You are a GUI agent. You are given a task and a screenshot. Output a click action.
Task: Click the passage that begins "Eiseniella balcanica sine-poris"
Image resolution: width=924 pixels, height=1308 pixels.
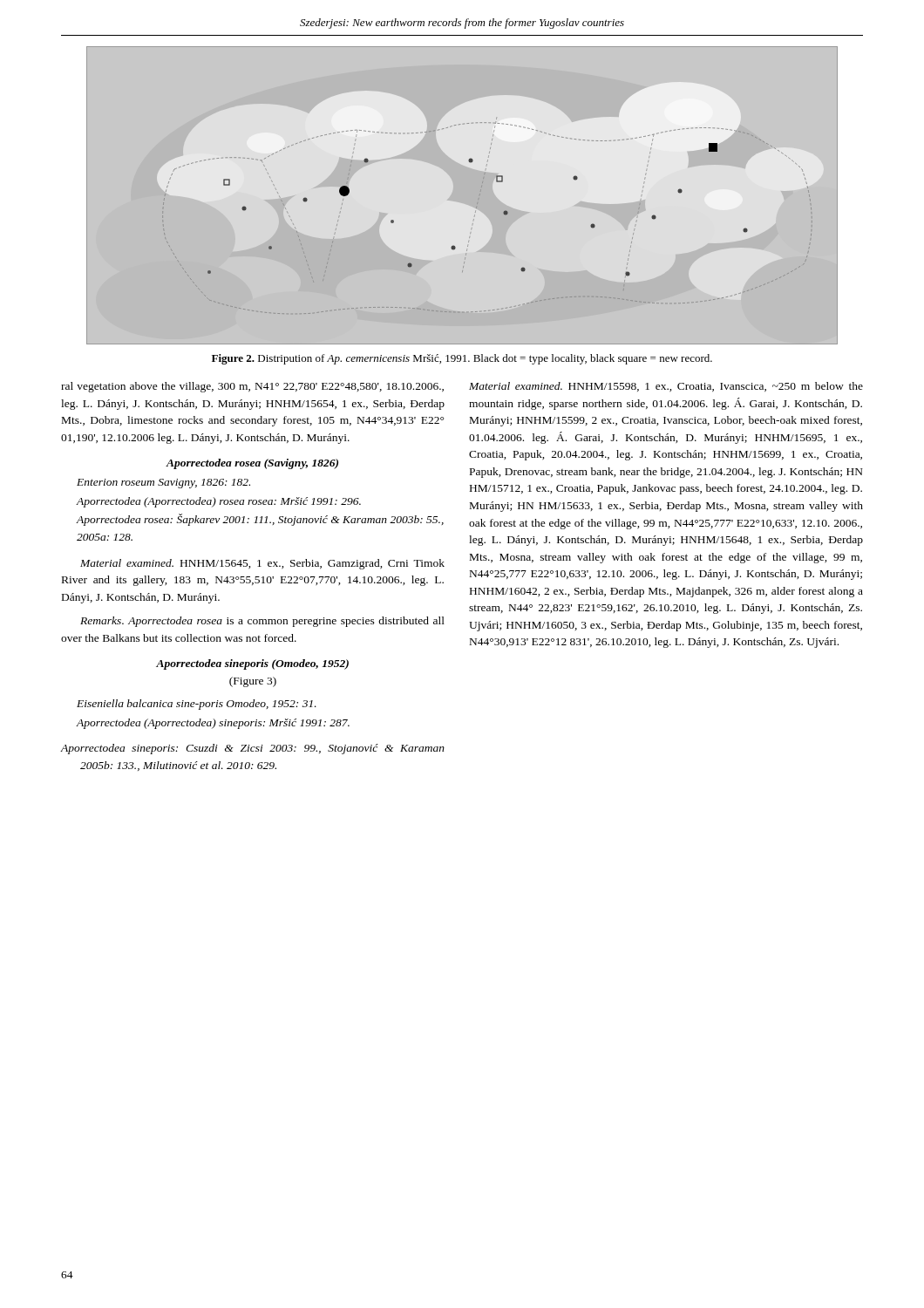tap(197, 704)
